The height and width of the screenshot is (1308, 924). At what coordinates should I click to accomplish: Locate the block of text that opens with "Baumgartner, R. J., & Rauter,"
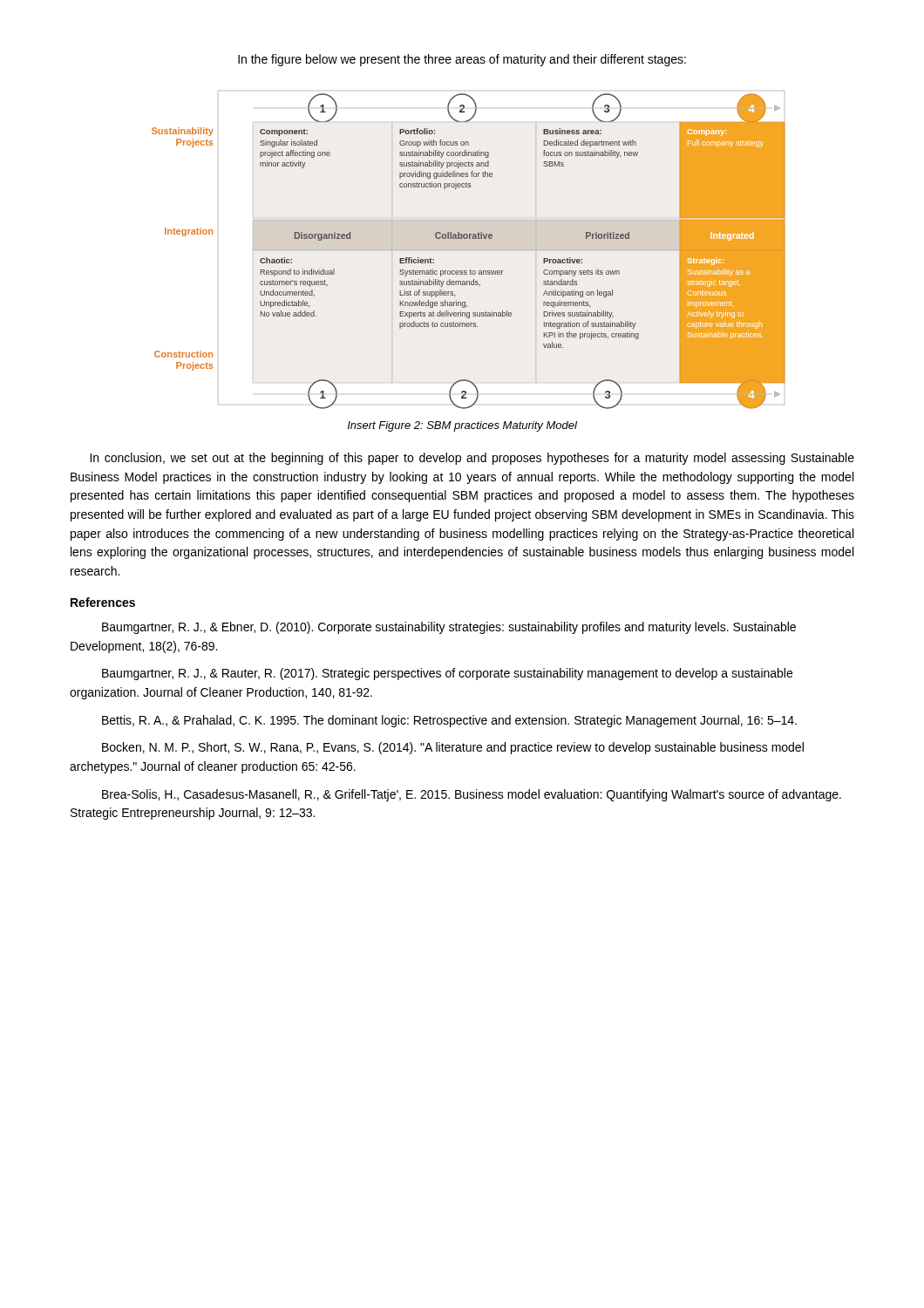tap(431, 683)
